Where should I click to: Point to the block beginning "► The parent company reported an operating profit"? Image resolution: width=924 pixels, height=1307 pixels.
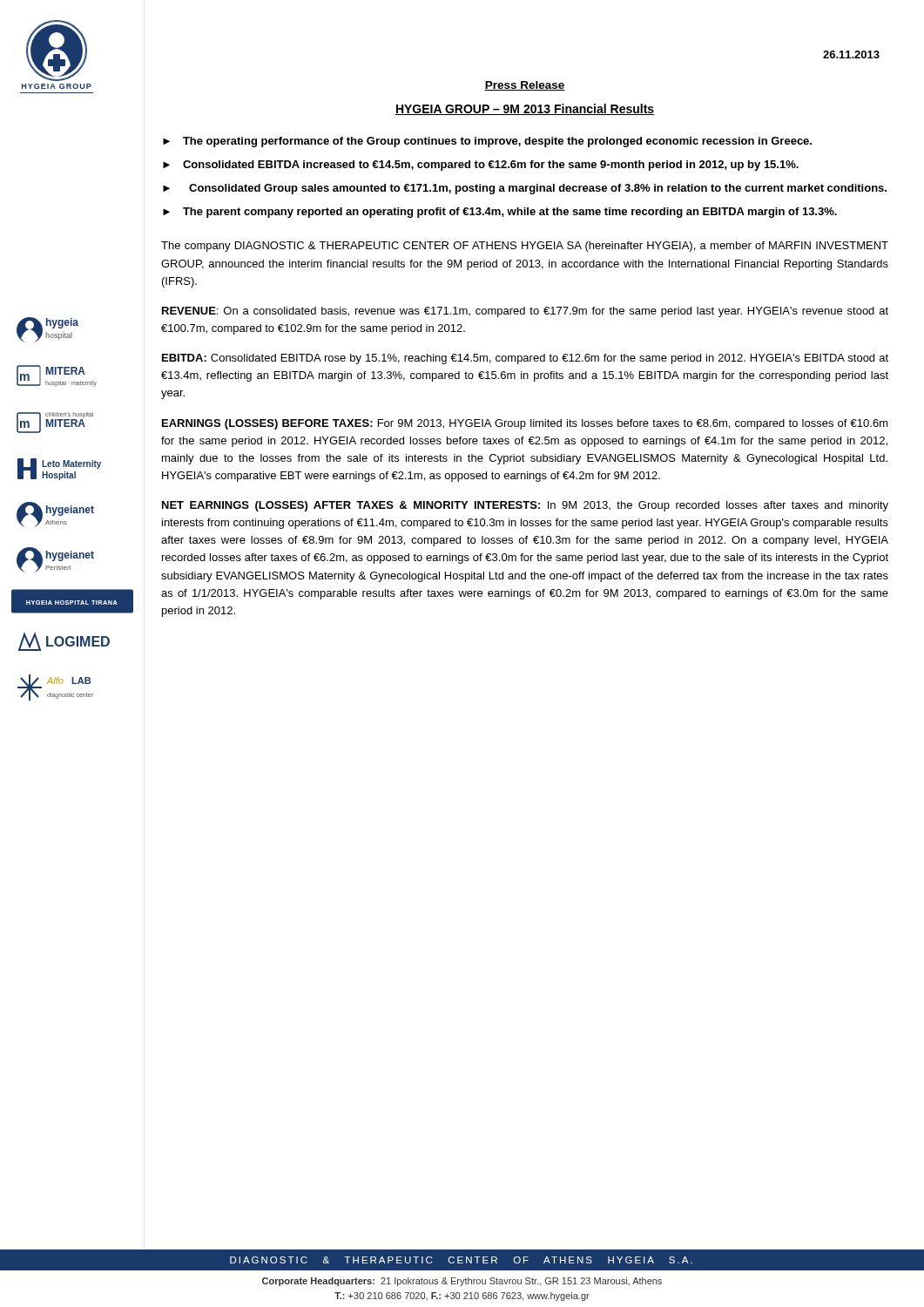tap(499, 212)
